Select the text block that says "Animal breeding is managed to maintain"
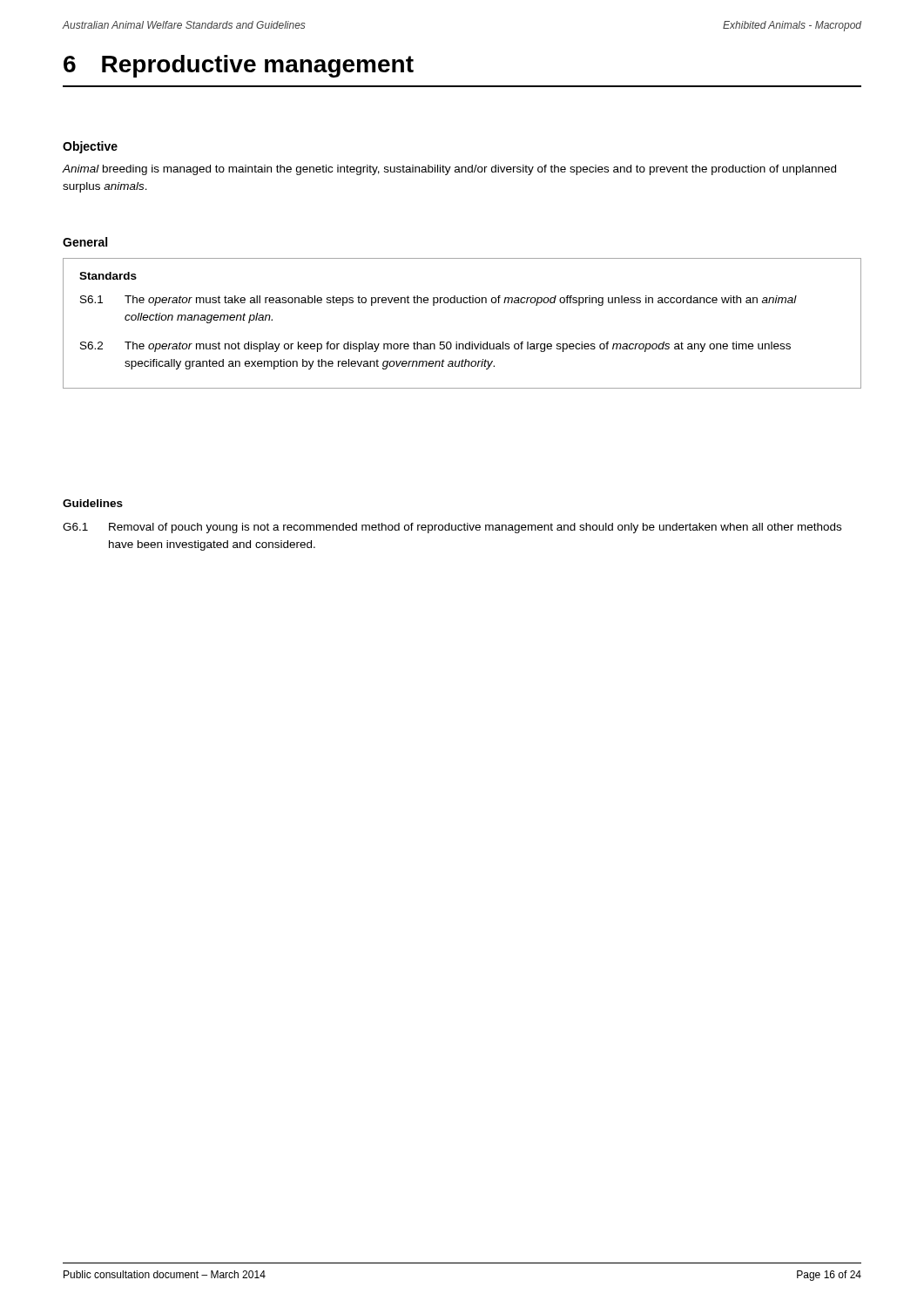The width and height of the screenshot is (924, 1307). (450, 177)
